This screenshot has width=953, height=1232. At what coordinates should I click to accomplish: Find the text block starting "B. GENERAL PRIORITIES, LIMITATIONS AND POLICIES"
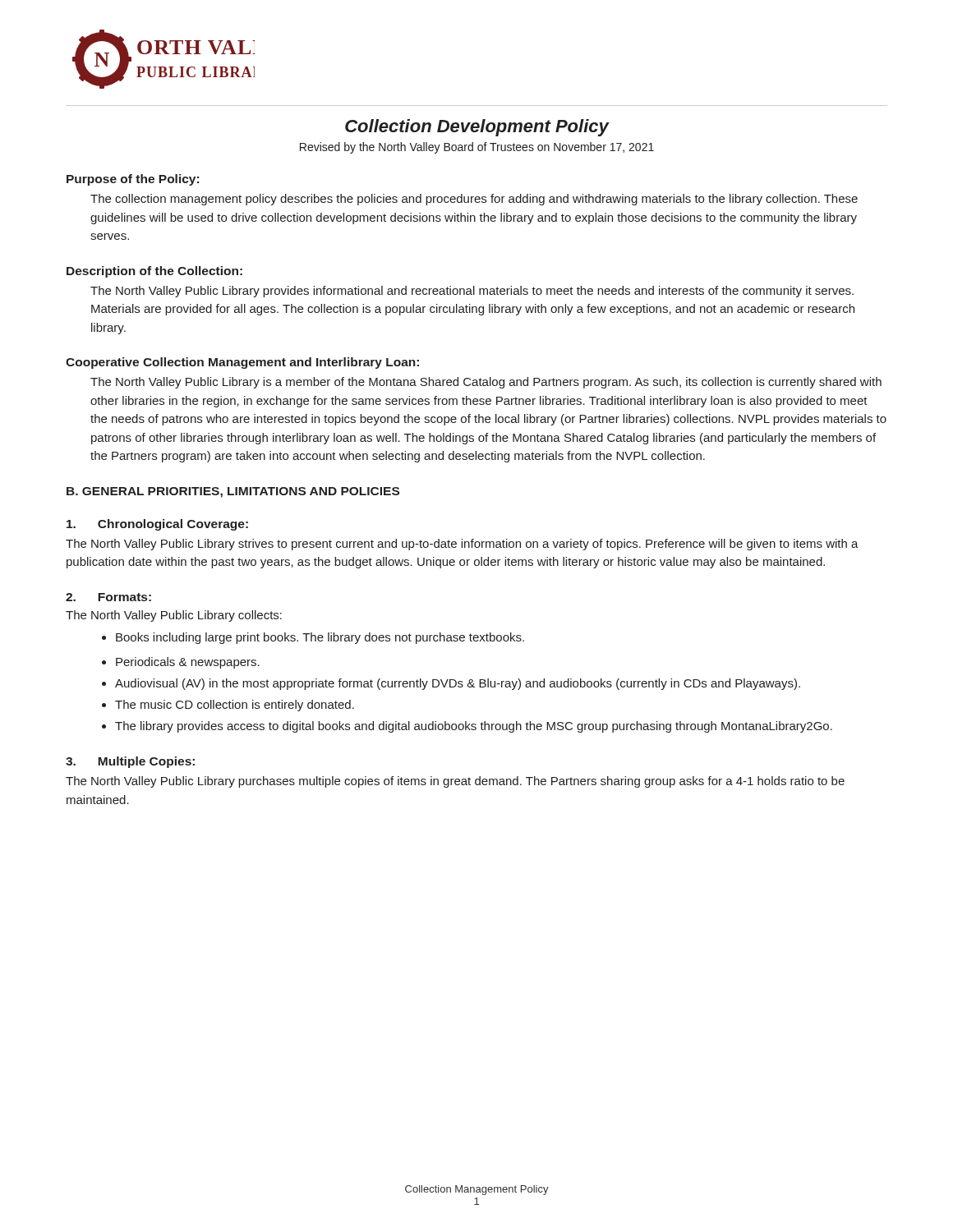[x=233, y=492]
